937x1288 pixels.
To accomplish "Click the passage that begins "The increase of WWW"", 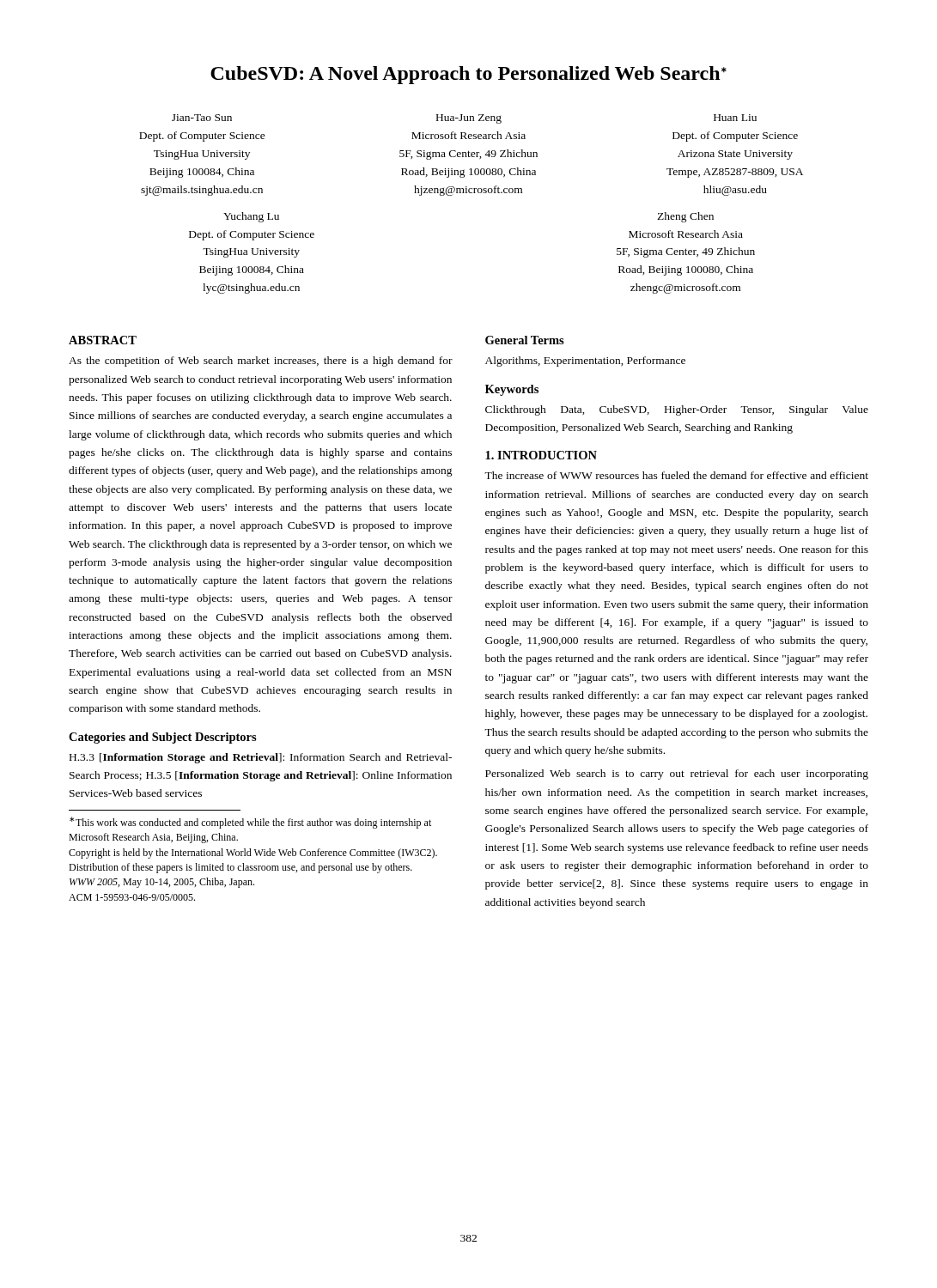I will pyautogui.click(x=677, y=613).
